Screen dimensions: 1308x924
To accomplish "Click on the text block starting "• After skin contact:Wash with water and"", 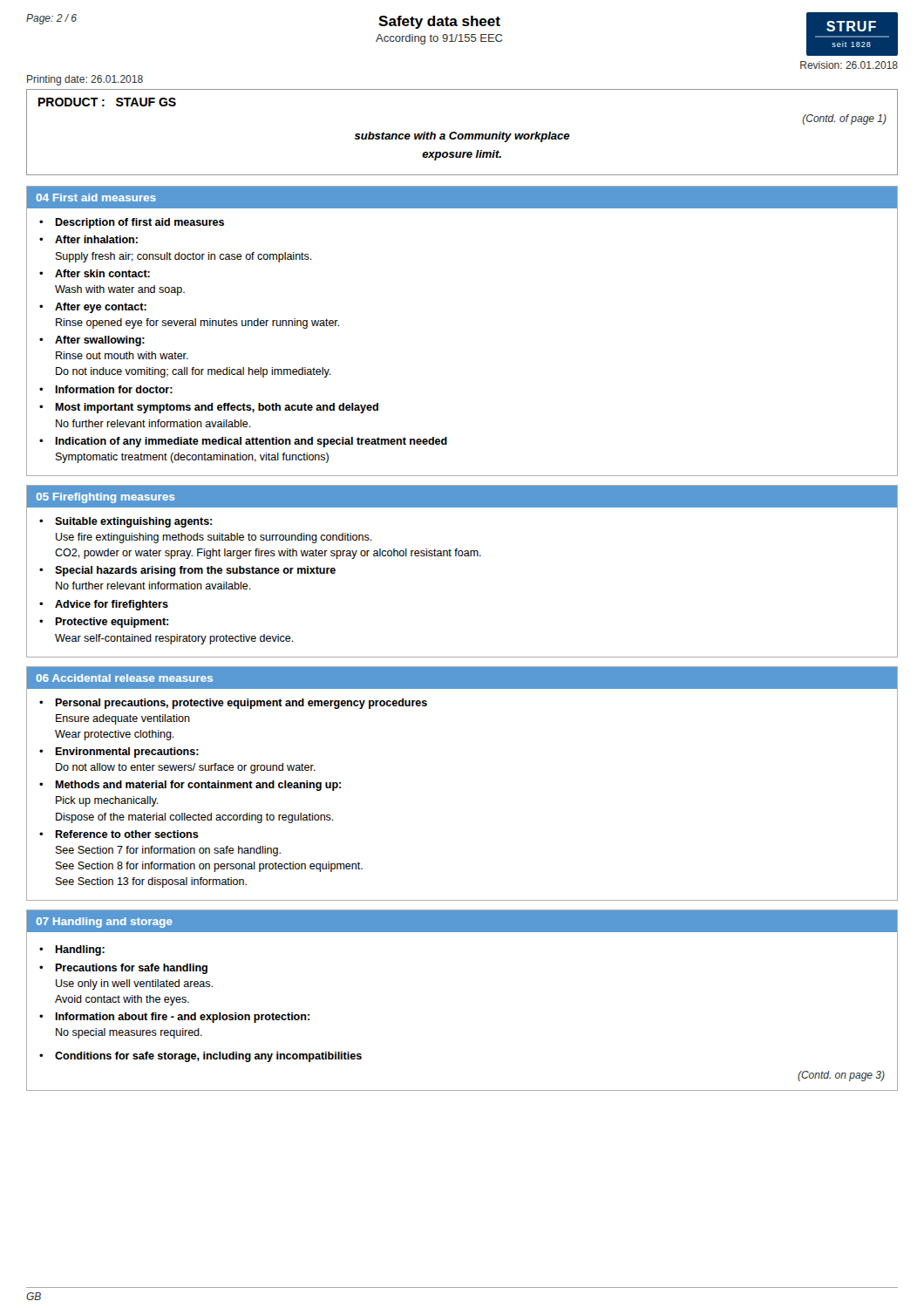I will tap(95, 273).
